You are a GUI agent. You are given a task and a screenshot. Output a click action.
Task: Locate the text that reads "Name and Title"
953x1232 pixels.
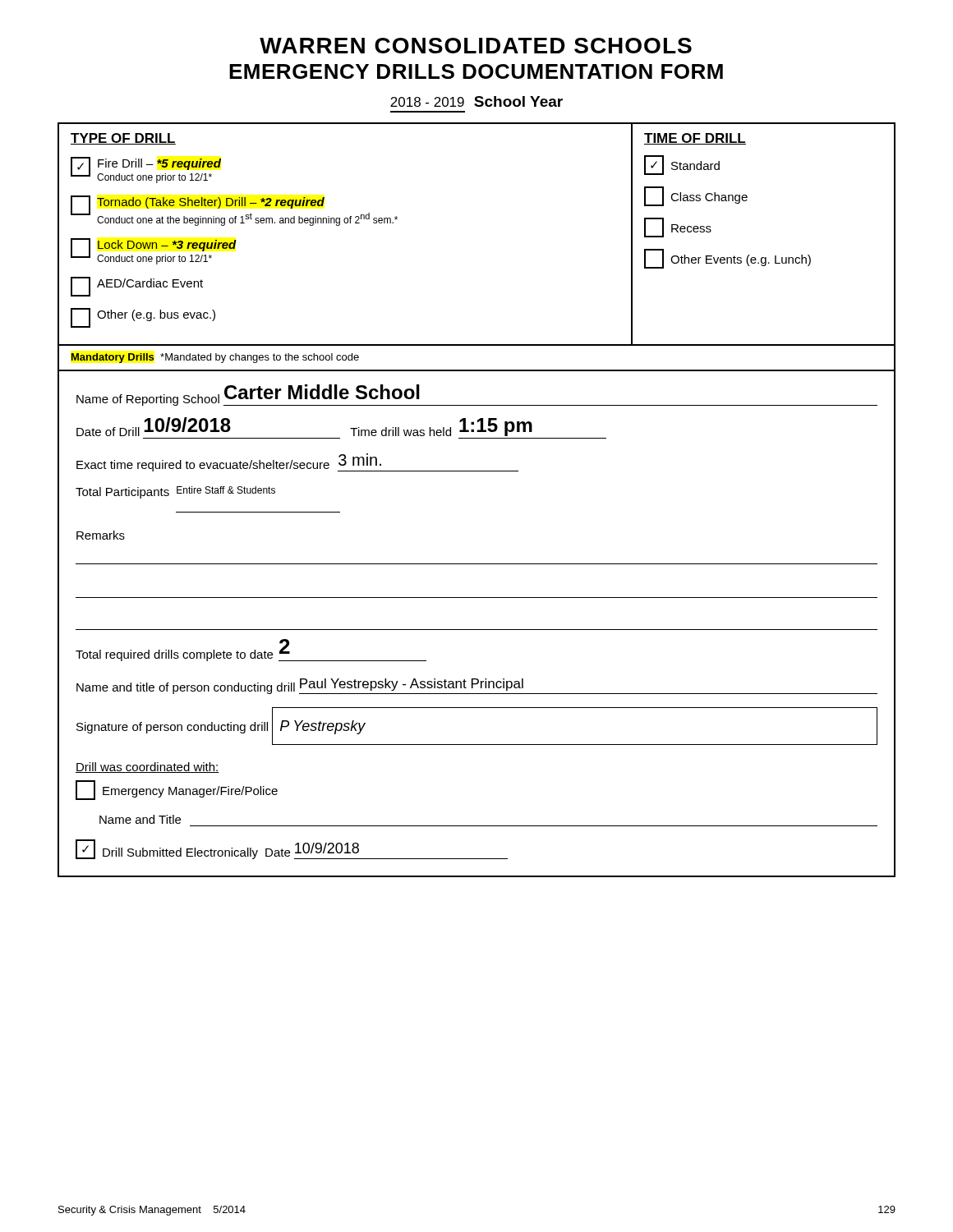[x=488, y=817]
